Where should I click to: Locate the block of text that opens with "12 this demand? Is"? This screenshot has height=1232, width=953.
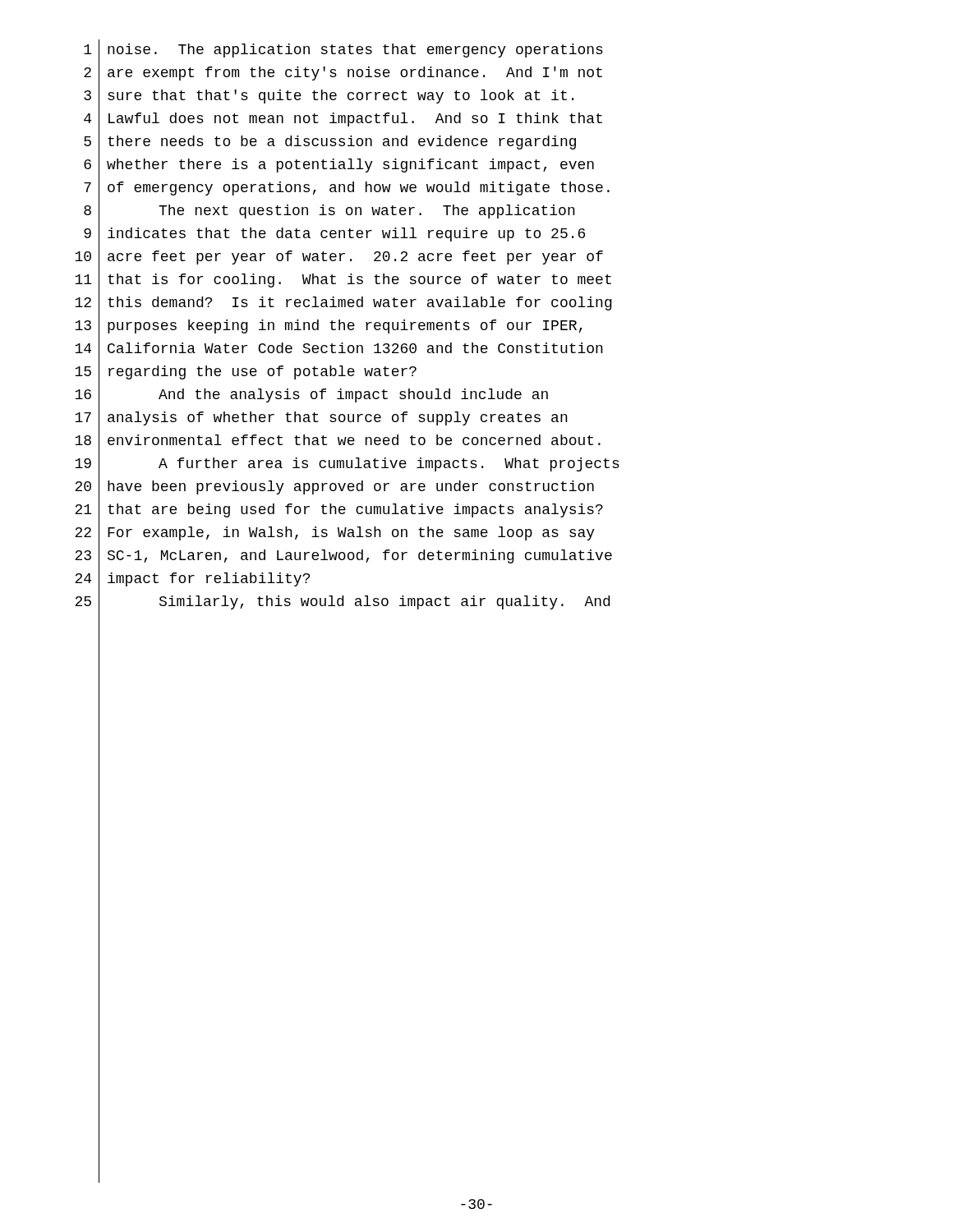tap(476, 304)
